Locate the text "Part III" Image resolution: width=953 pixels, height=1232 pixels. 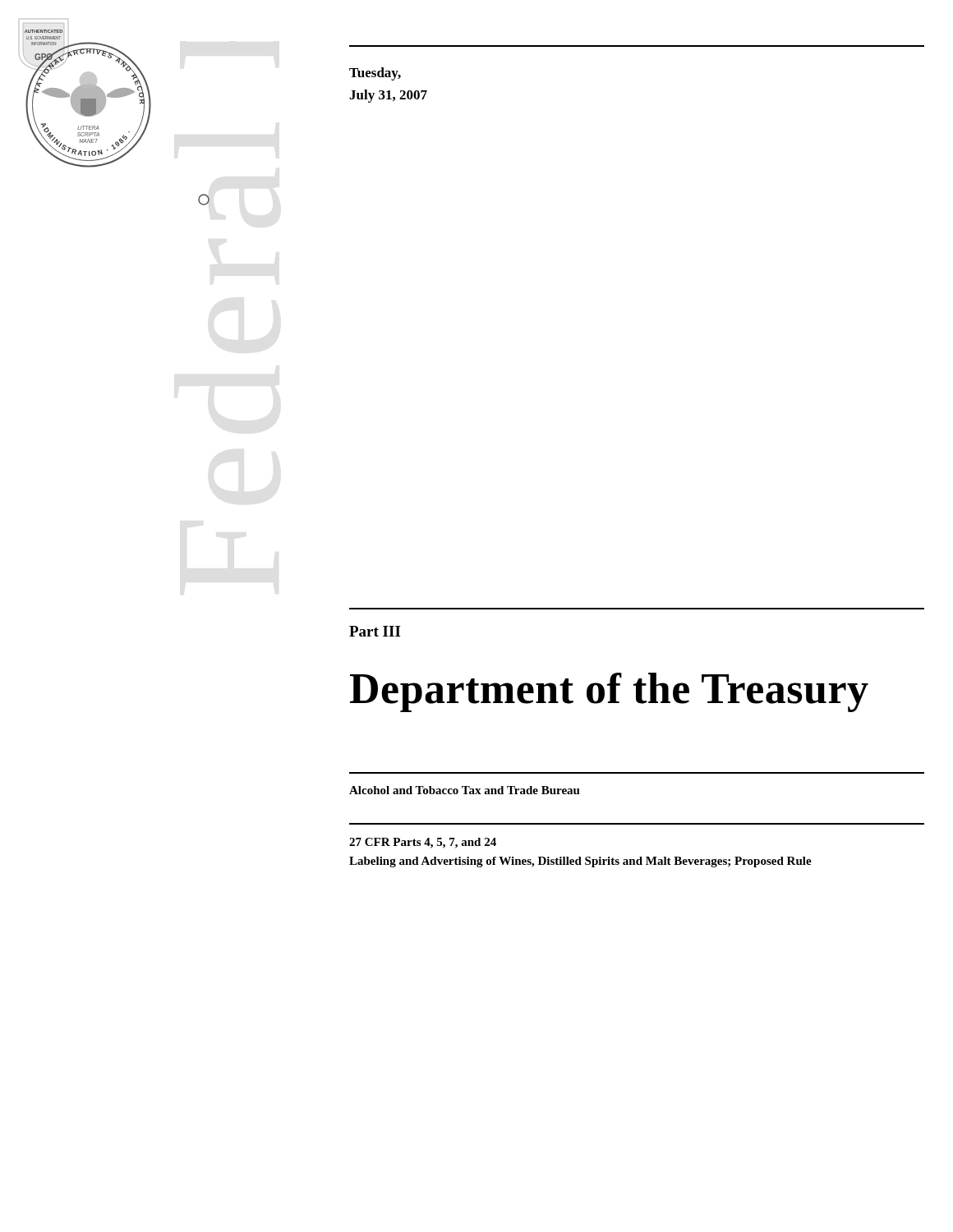click(375, 631)
